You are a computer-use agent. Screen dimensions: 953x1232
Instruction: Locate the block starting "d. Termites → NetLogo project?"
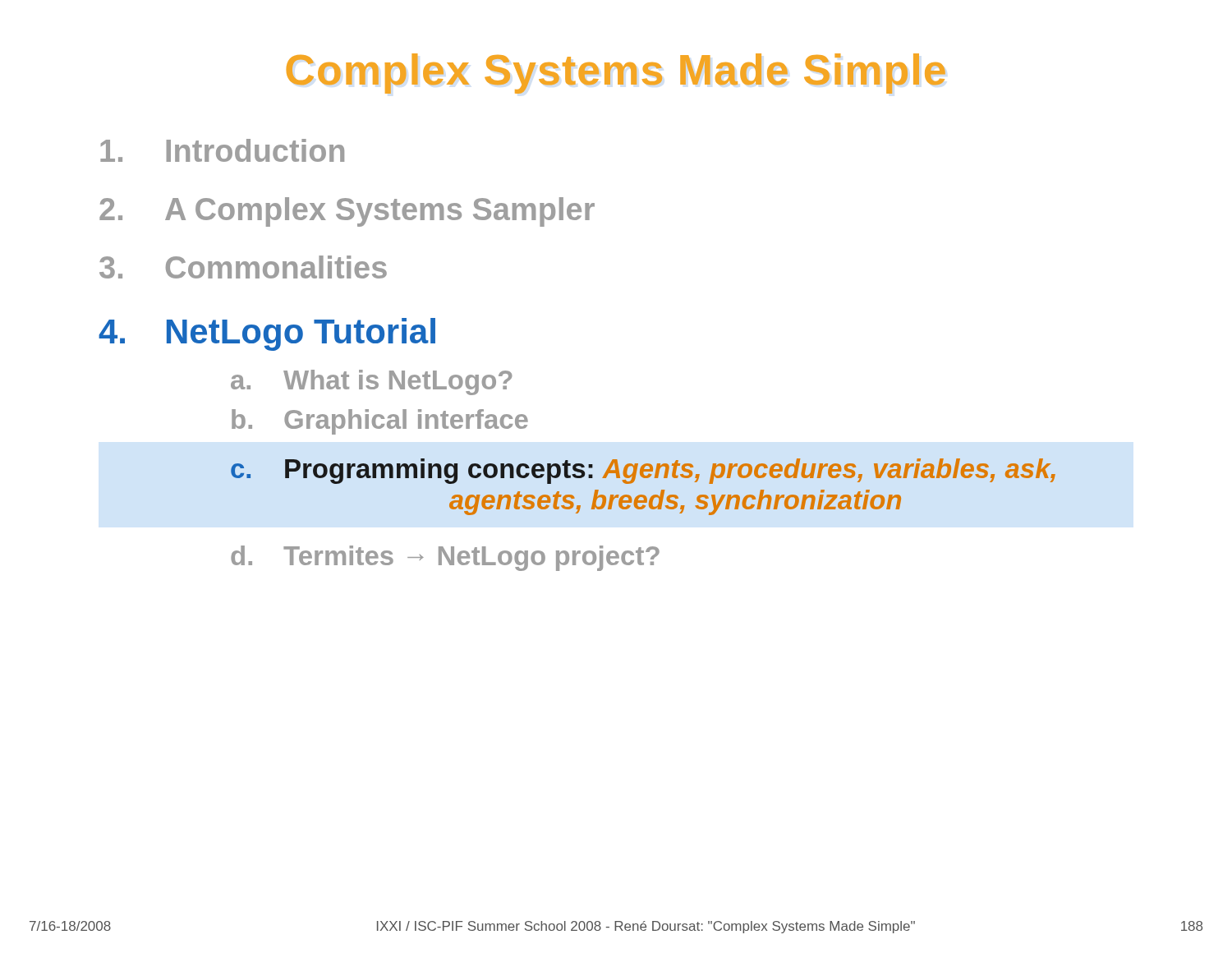[445, 556]
